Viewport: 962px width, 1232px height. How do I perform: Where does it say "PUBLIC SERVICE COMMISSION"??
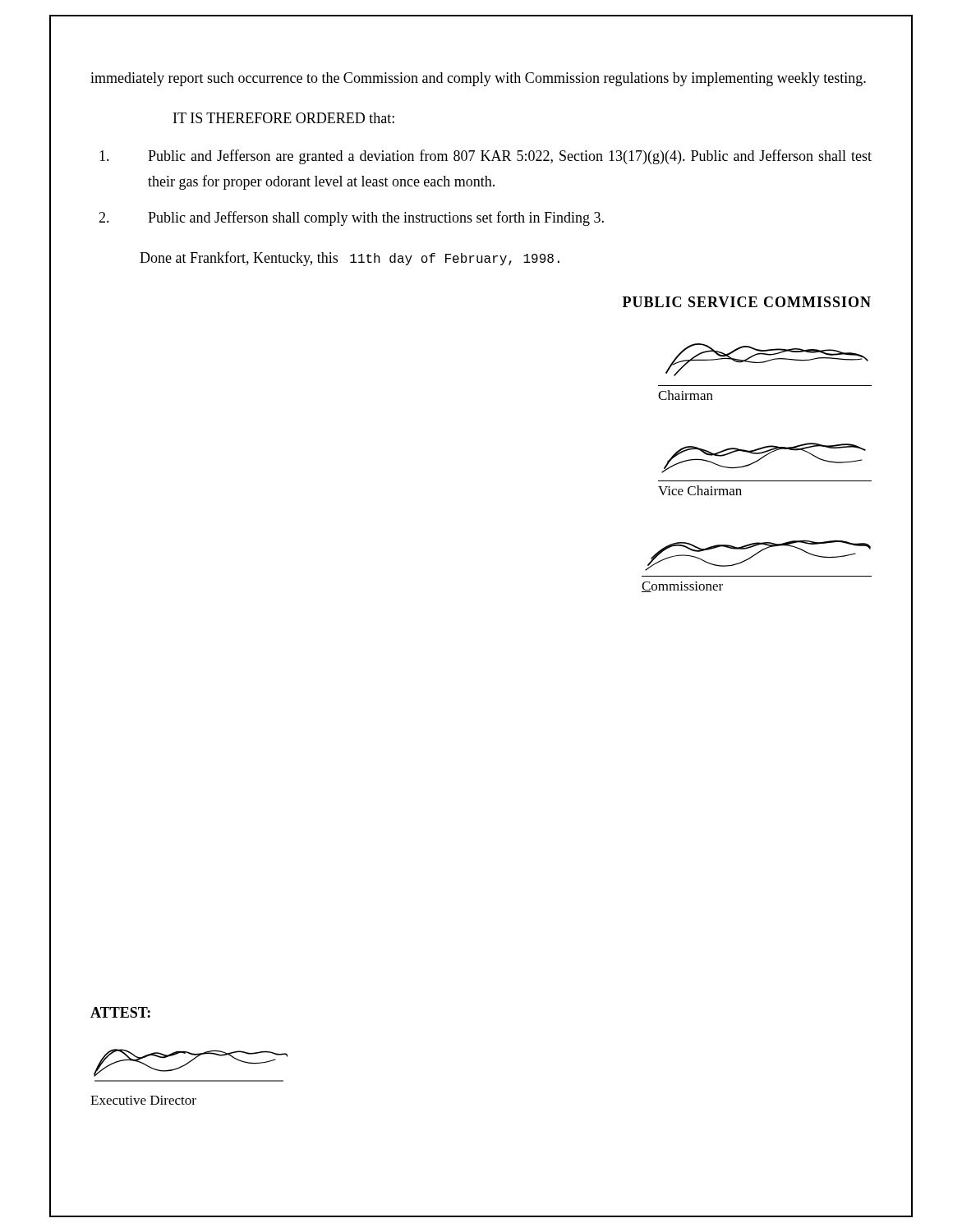click(x=747, y=302)
